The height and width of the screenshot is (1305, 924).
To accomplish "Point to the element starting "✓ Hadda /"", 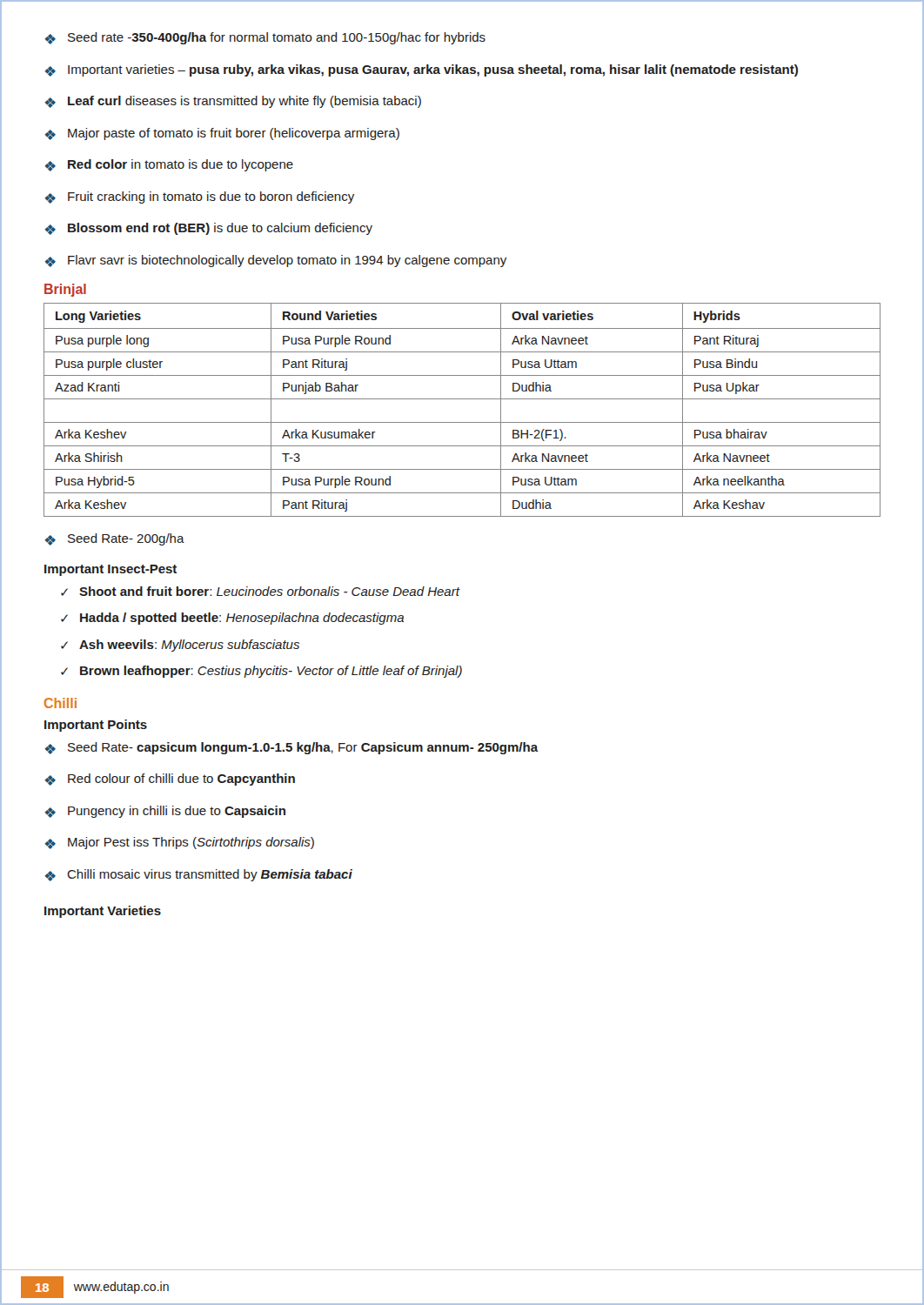I will point(232,618).
